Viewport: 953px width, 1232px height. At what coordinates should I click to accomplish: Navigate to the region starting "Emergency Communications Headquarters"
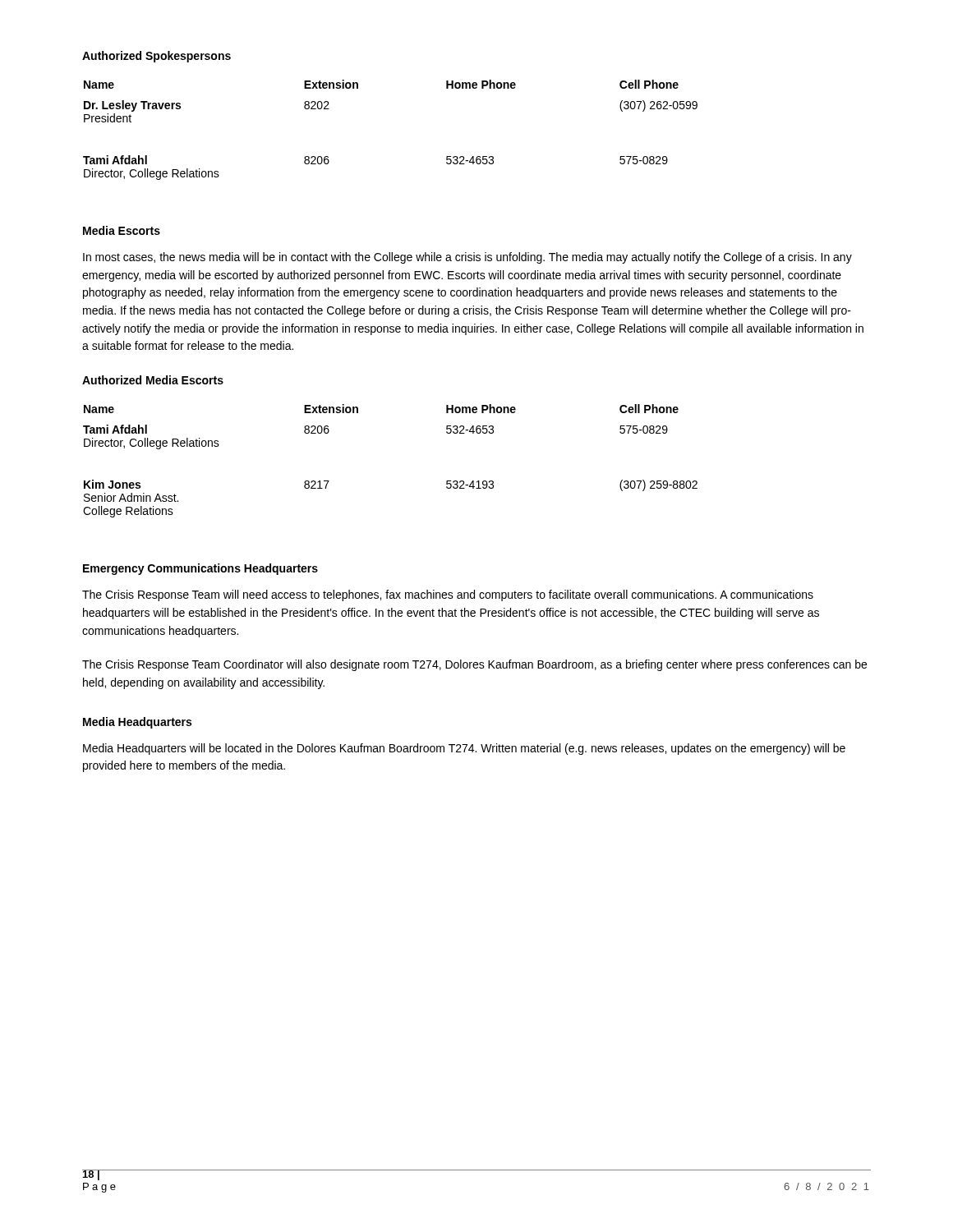(x=200, y=569)
